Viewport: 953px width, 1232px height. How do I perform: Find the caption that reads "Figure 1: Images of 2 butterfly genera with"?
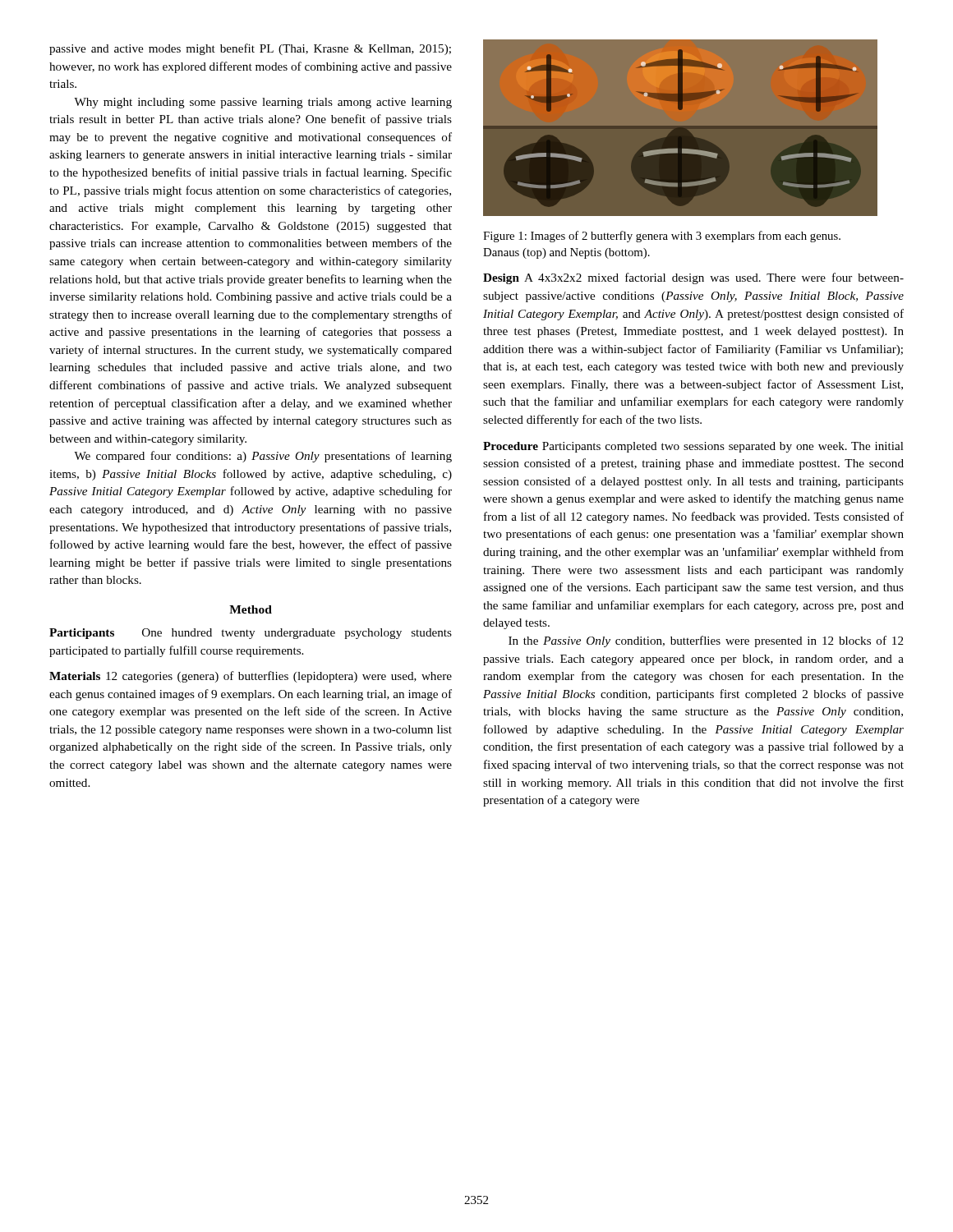pyautogui.click(x=662, y=244)
